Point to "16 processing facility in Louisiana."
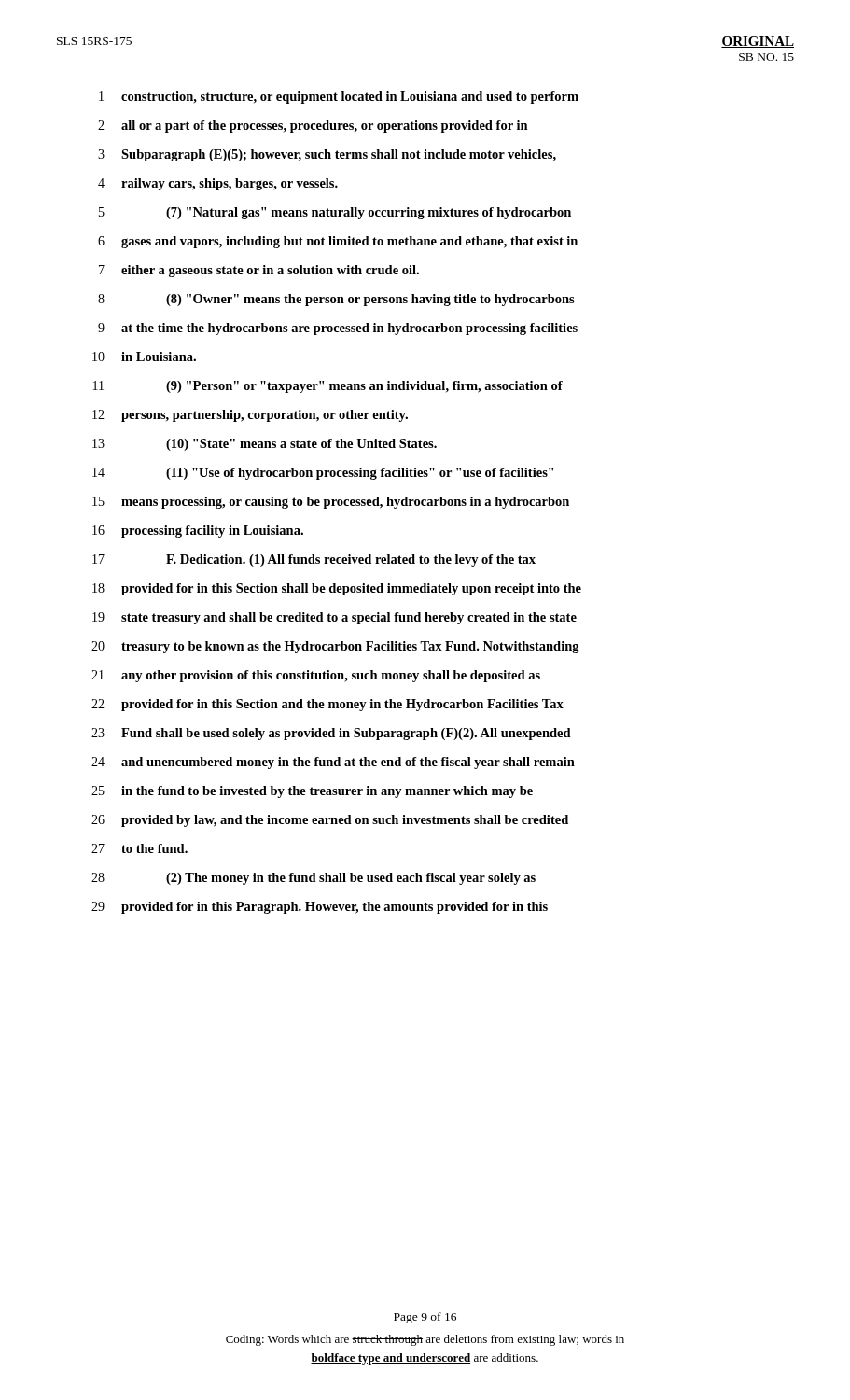Image resolution: width=850 pixels, height=1400 pixels. tap(198, 532)
